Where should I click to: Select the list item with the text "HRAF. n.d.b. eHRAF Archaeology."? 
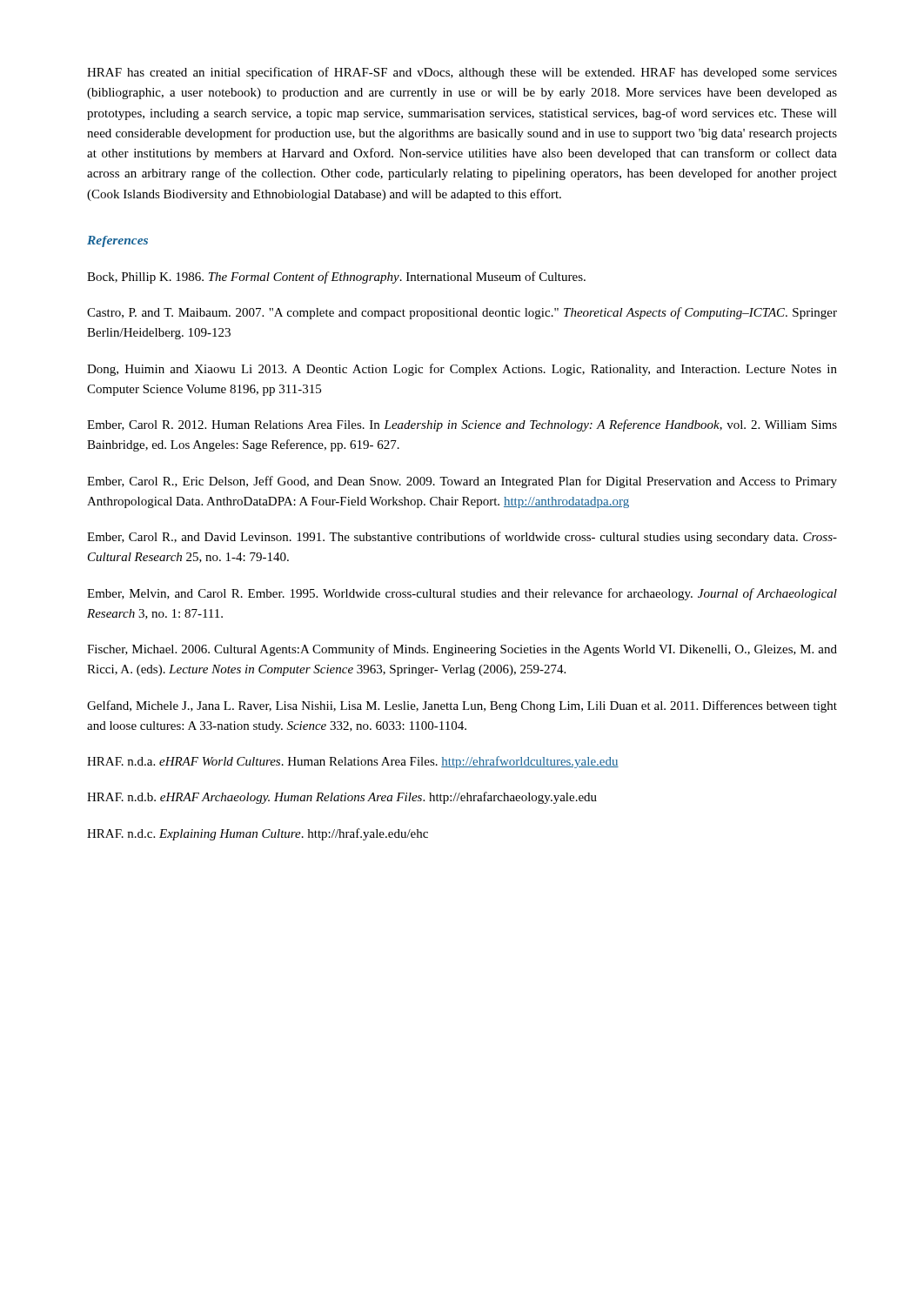click(342, 797)
